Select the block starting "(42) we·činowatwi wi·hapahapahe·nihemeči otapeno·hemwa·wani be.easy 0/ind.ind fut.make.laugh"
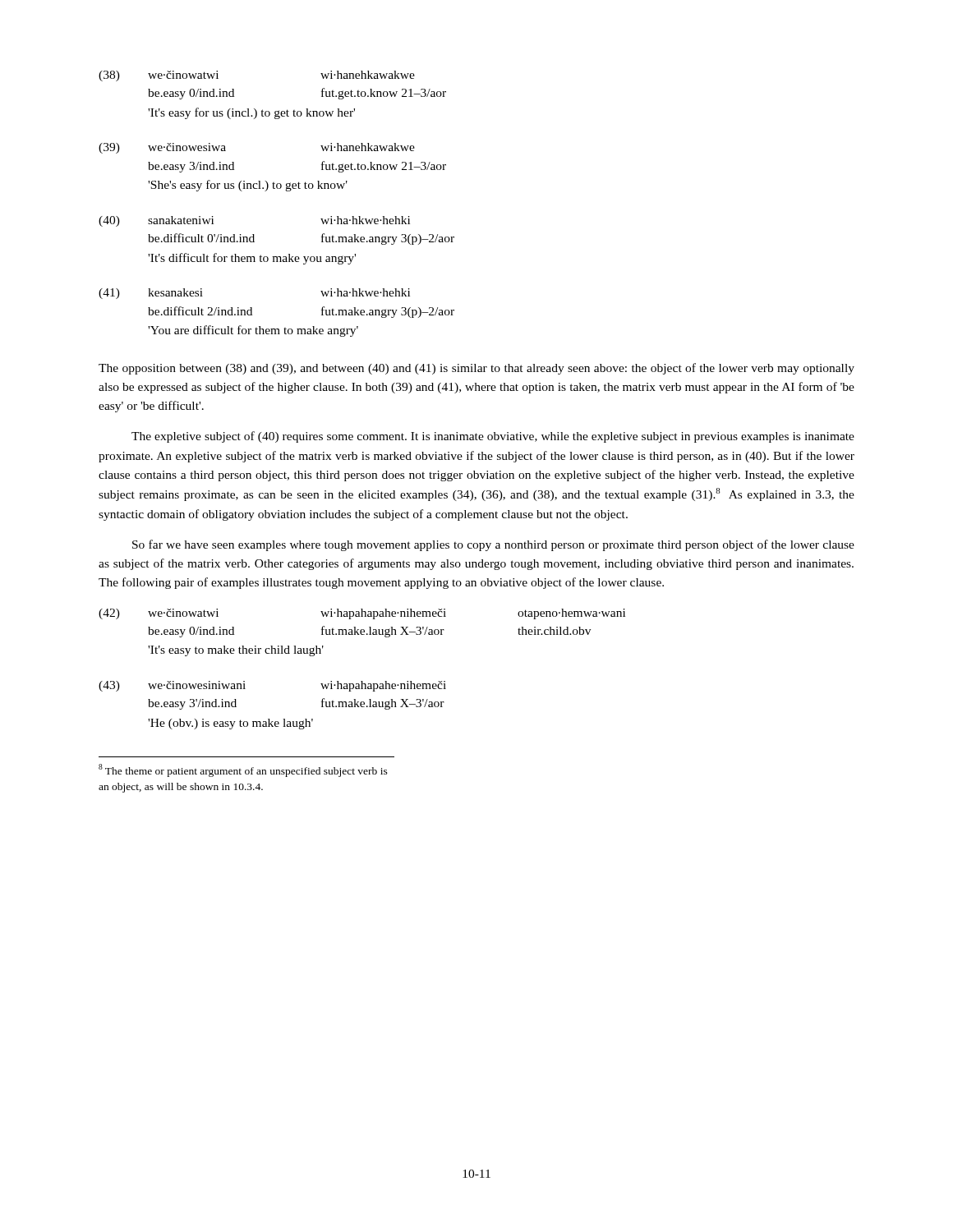The width and height of the screenshot is (953, 1232). coord(362,631)
